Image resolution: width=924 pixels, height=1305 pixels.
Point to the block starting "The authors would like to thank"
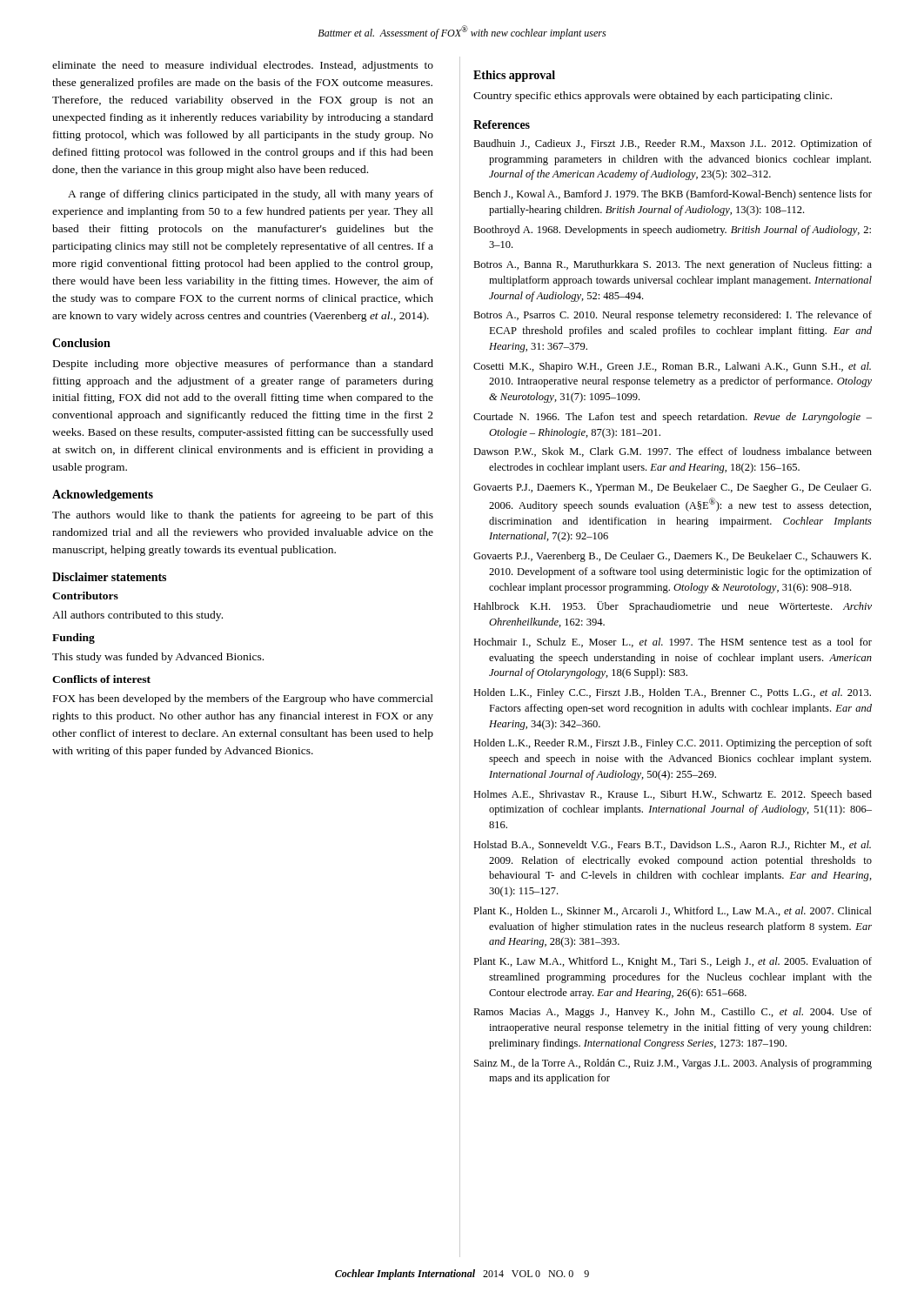click(x=243, y=533)
